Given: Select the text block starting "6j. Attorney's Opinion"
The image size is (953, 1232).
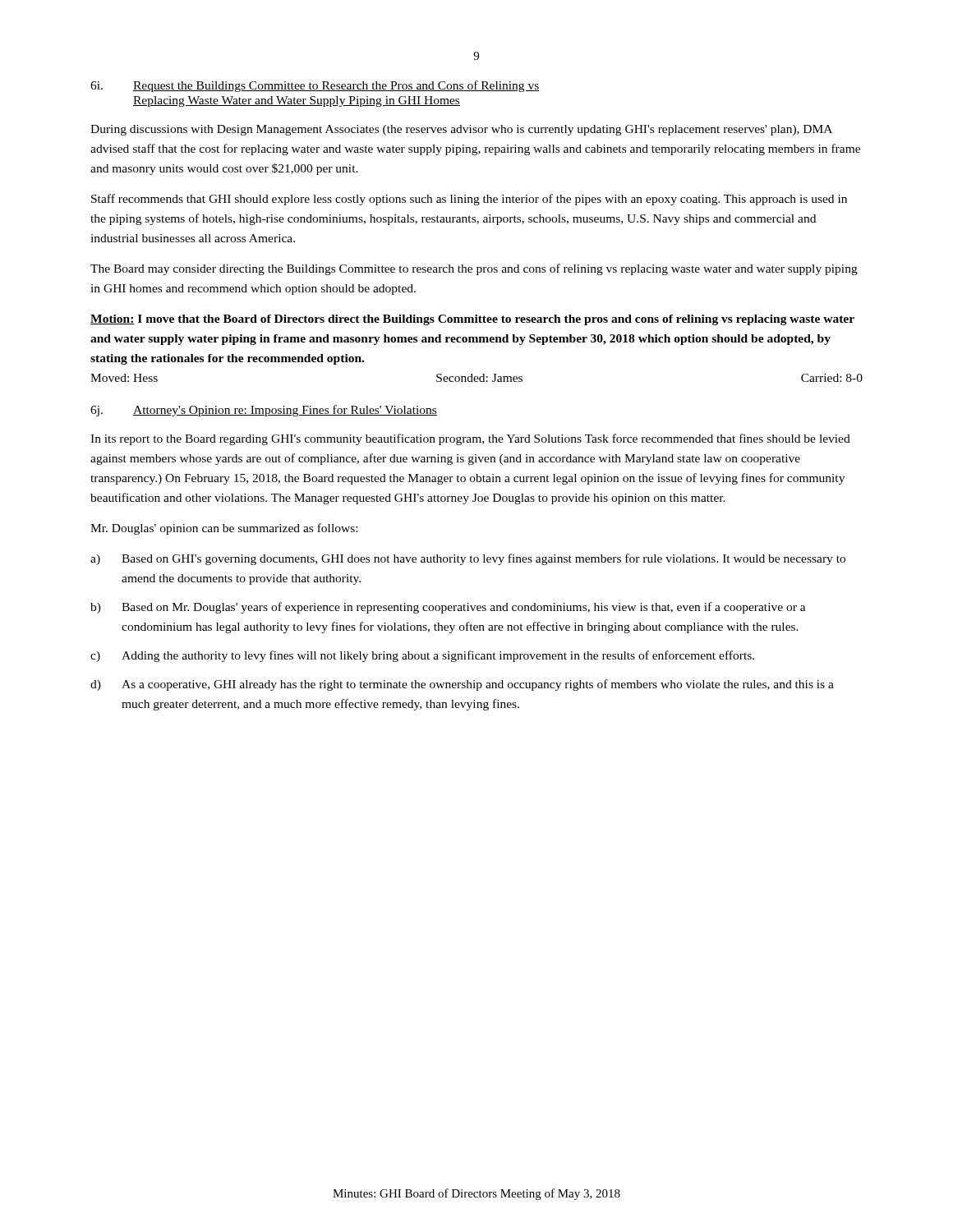Looking at the screenshot, I should tap(264, 410).
